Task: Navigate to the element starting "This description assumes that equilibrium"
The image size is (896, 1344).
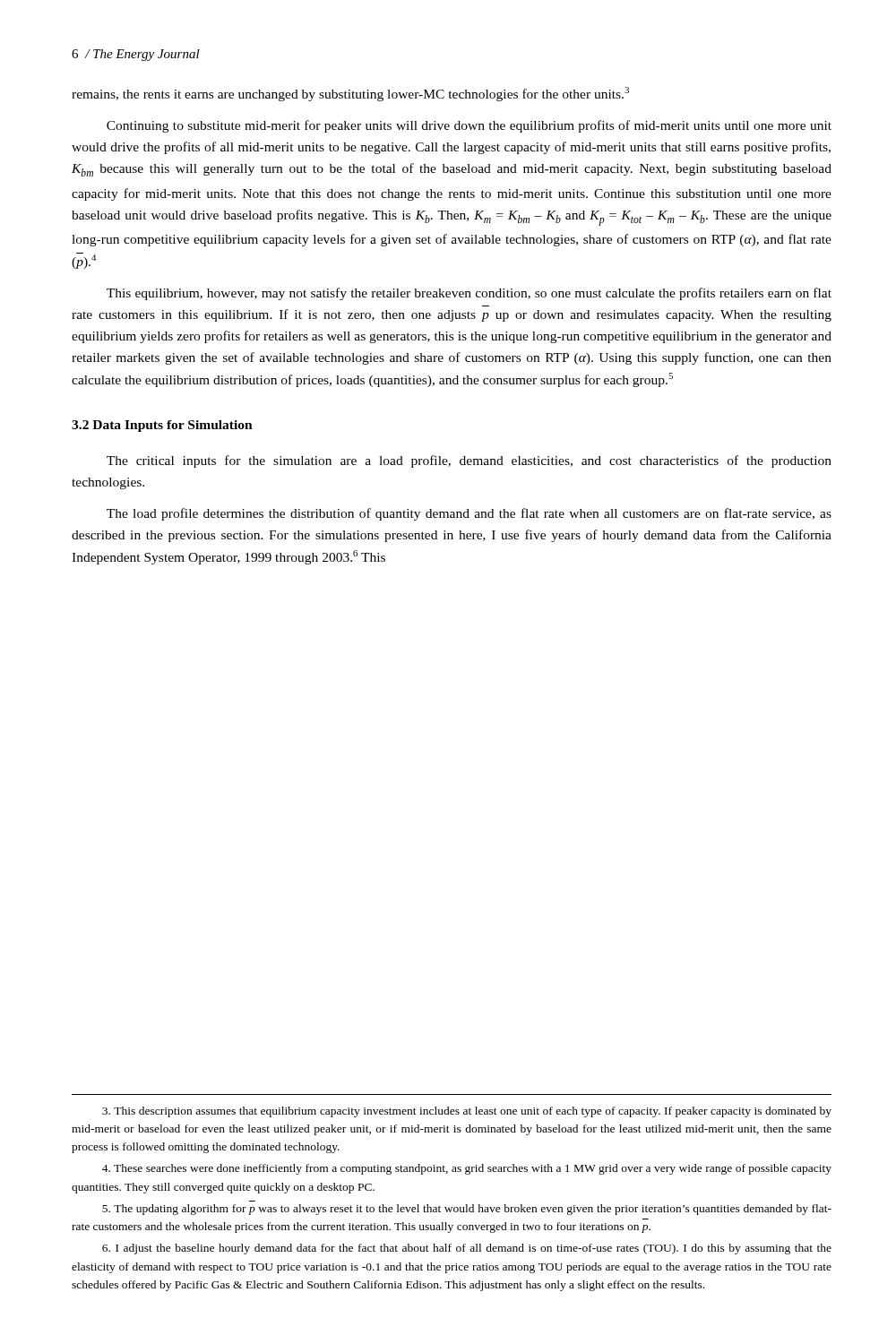Action: tap(452, 1128)
